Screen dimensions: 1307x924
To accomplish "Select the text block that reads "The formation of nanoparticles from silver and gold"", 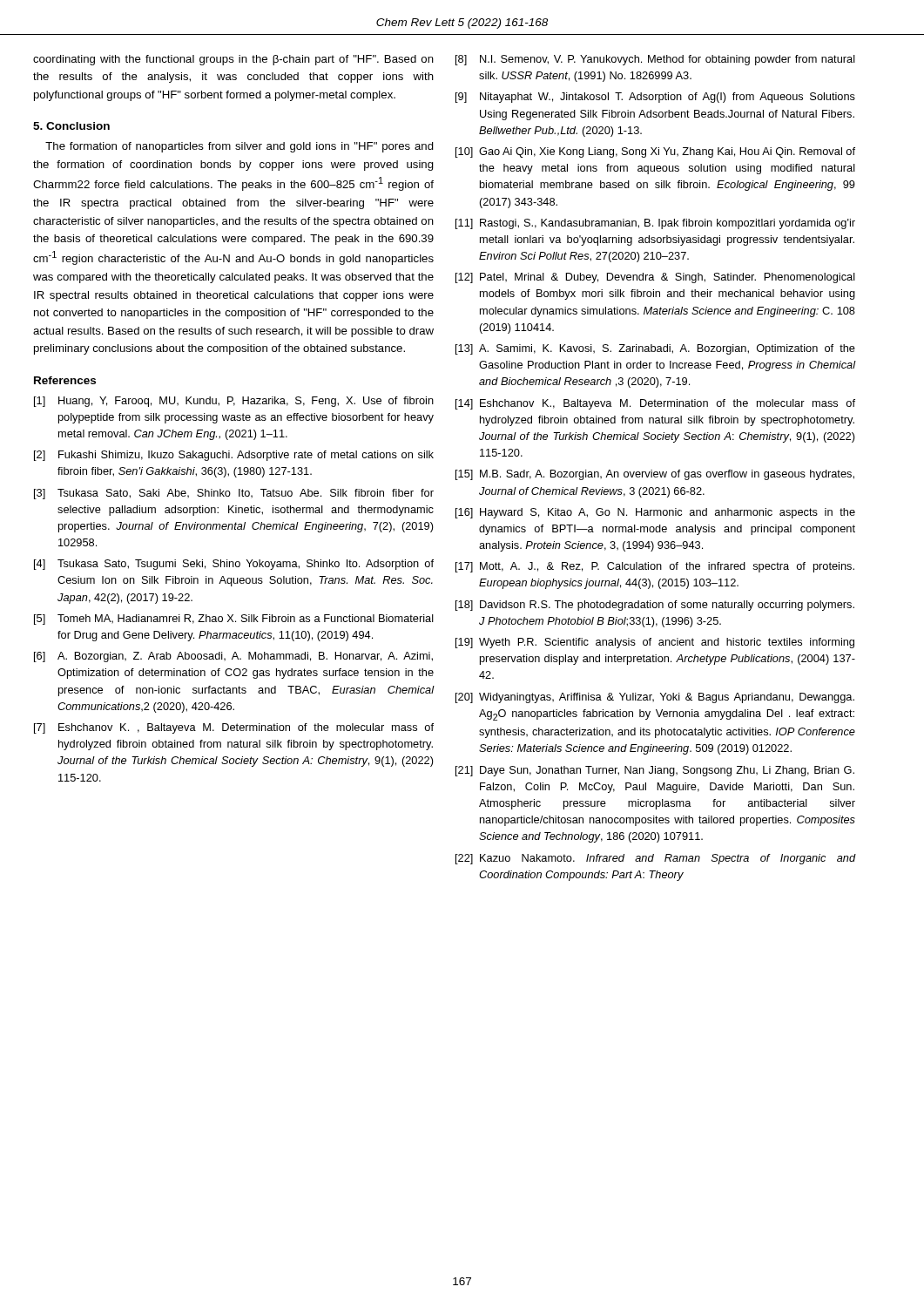I will [x=233, y=247].
